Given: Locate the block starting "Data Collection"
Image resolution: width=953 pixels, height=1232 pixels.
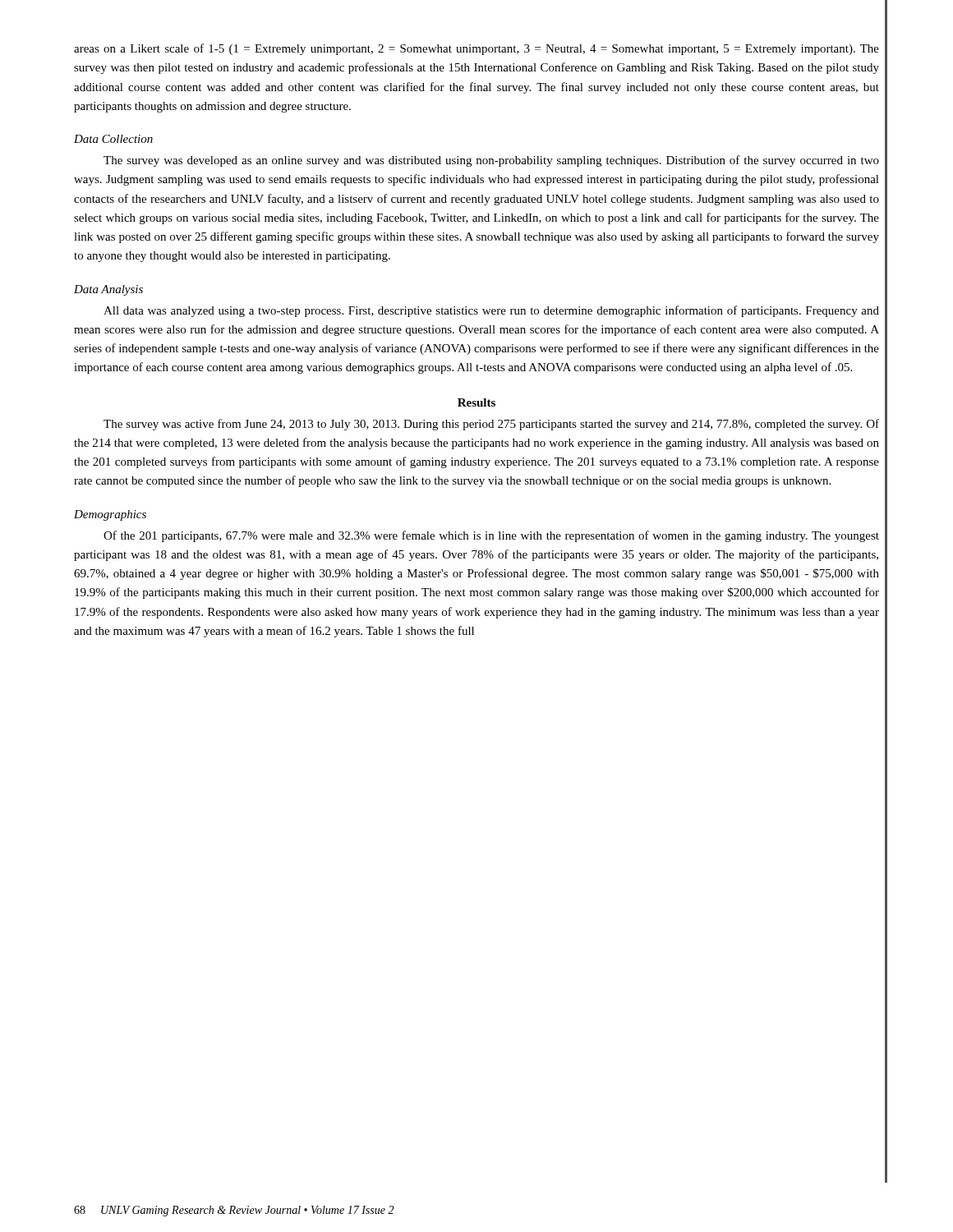Looking at the screenshot, I should pos(114,139).
